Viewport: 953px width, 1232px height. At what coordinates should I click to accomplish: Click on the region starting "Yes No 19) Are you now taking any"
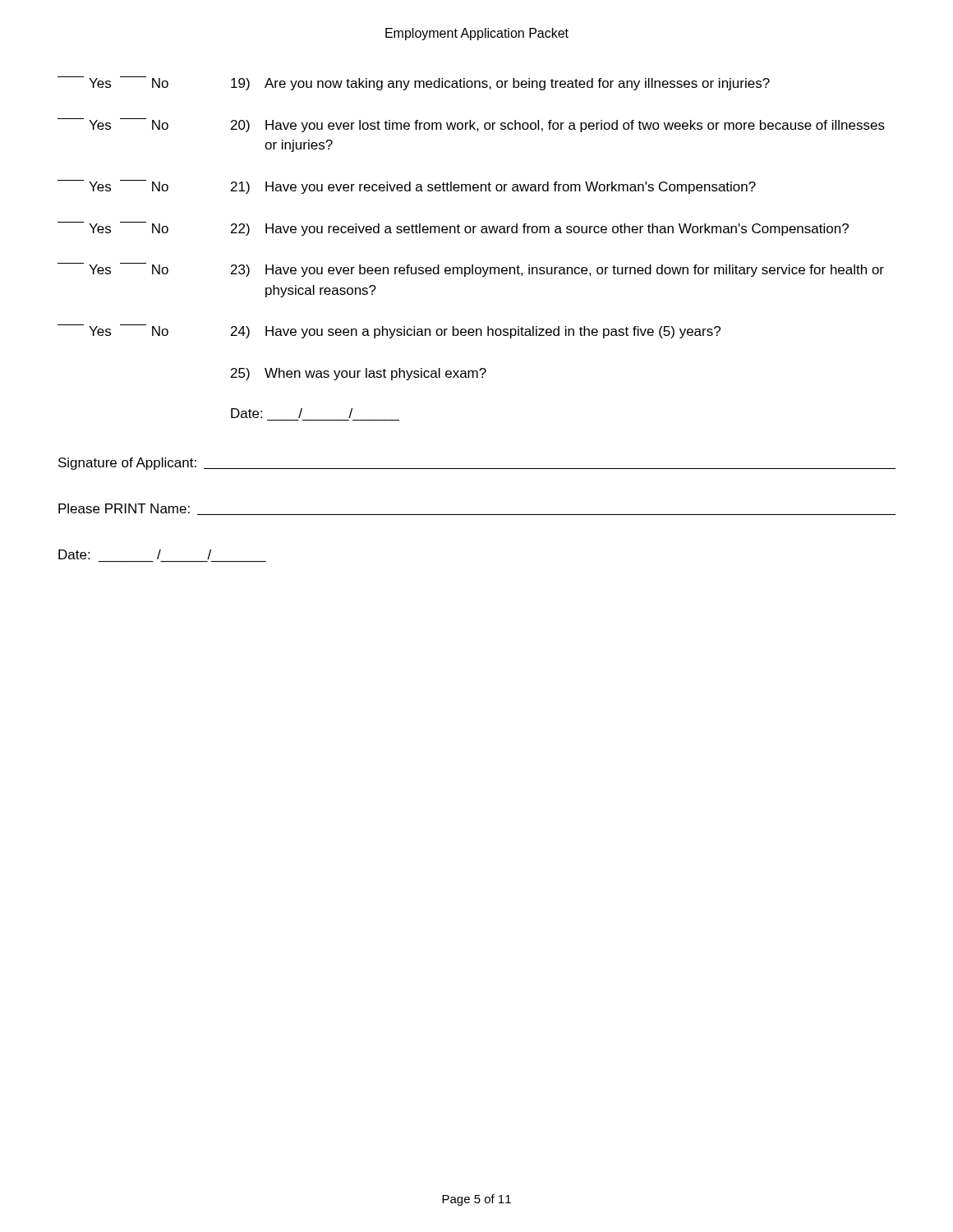coord(476,84)
